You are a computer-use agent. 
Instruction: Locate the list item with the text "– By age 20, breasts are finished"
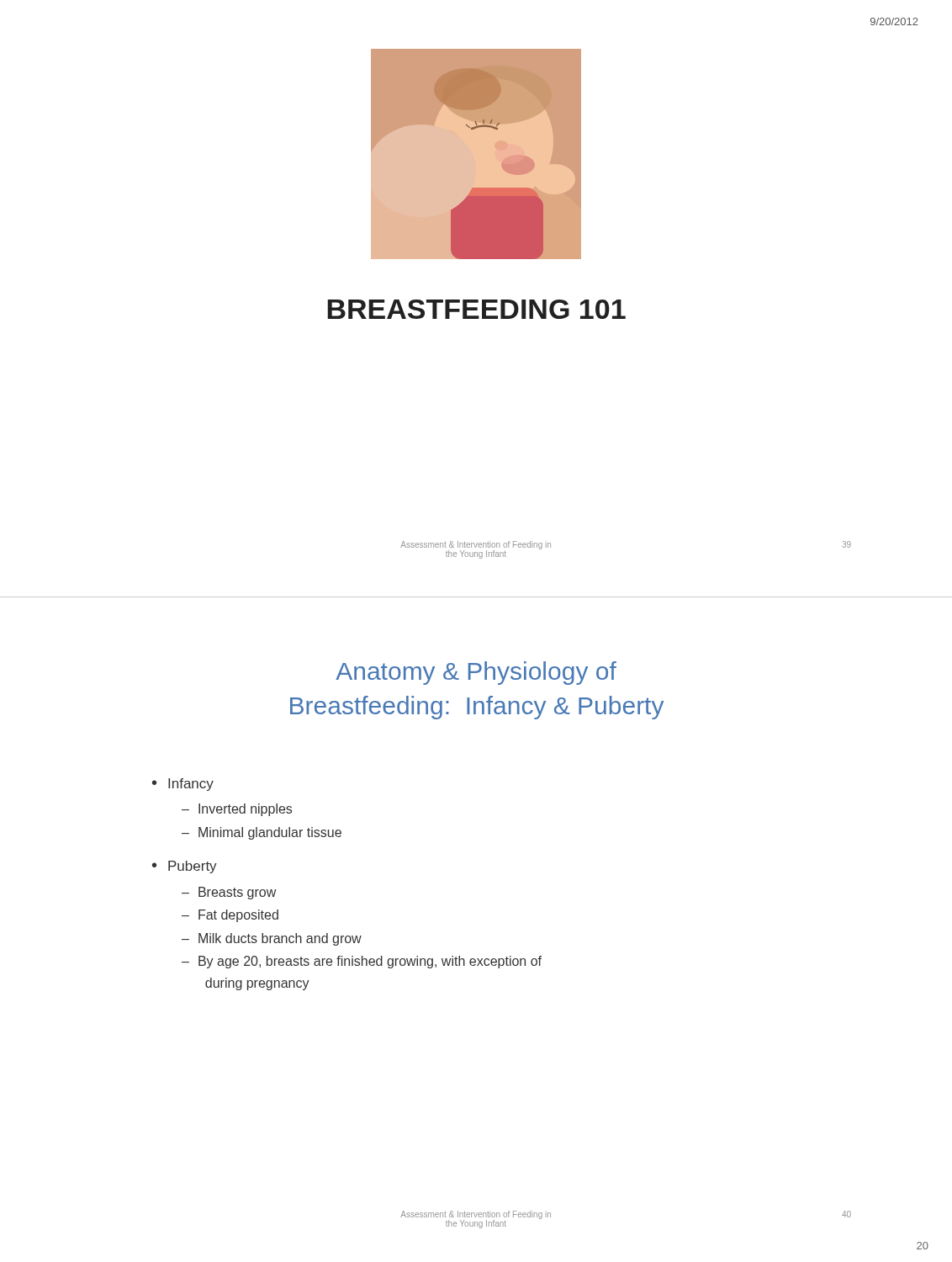tap(362, 973)
